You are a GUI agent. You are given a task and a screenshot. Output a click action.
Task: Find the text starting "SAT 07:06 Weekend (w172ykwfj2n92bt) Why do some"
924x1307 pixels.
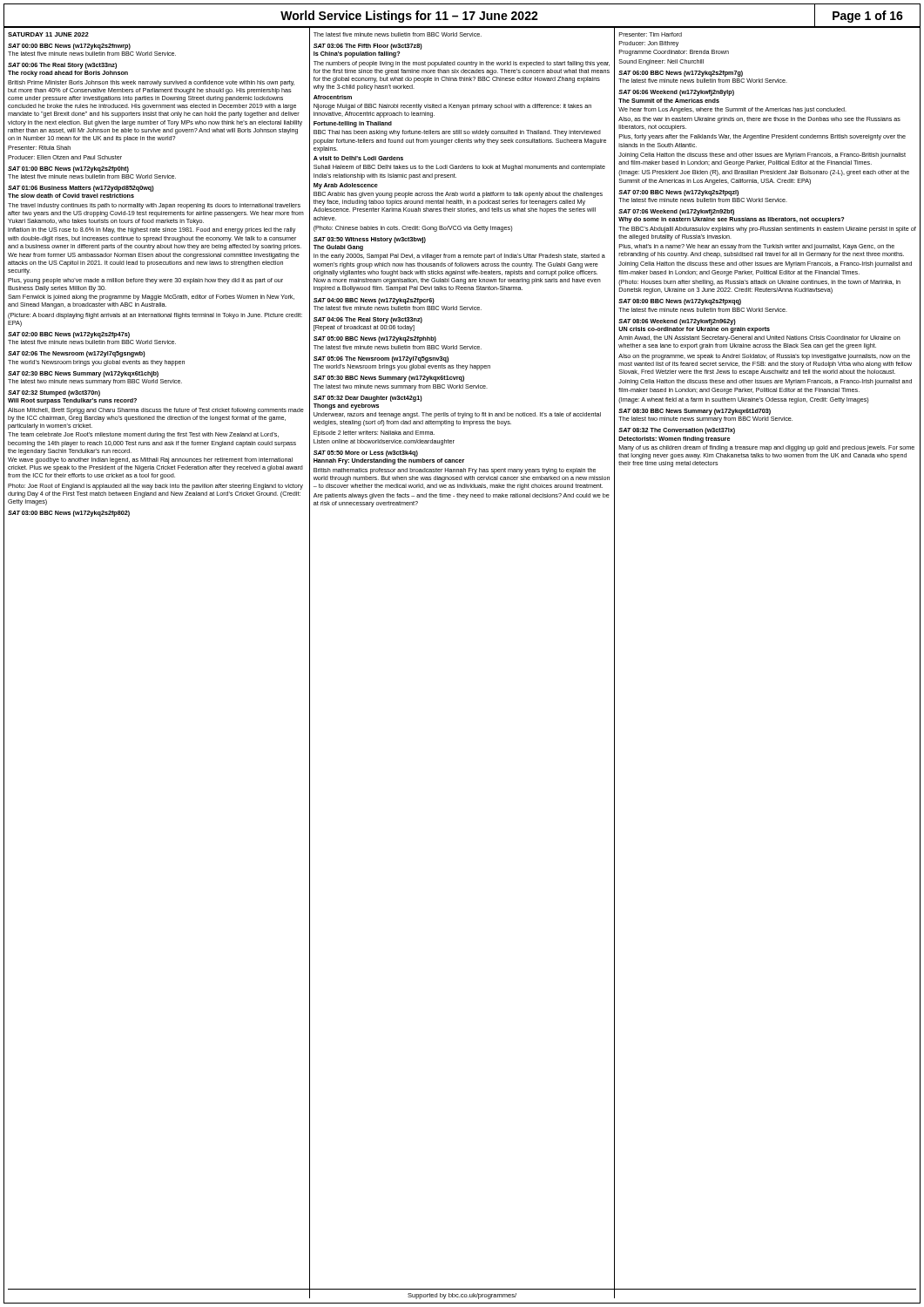tap(767, 251)
